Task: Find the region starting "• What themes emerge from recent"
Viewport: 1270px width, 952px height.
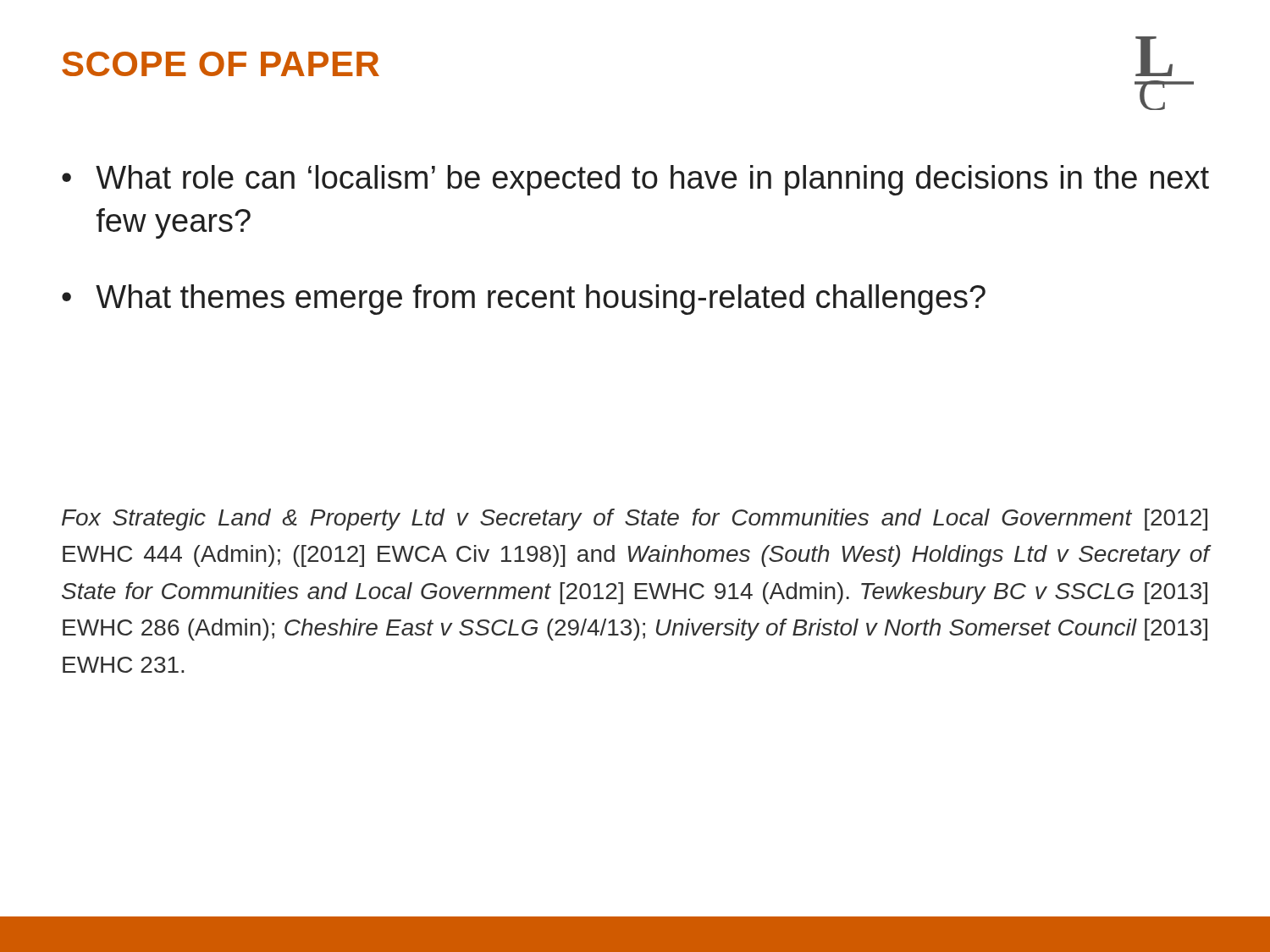Action: point(524,297)
